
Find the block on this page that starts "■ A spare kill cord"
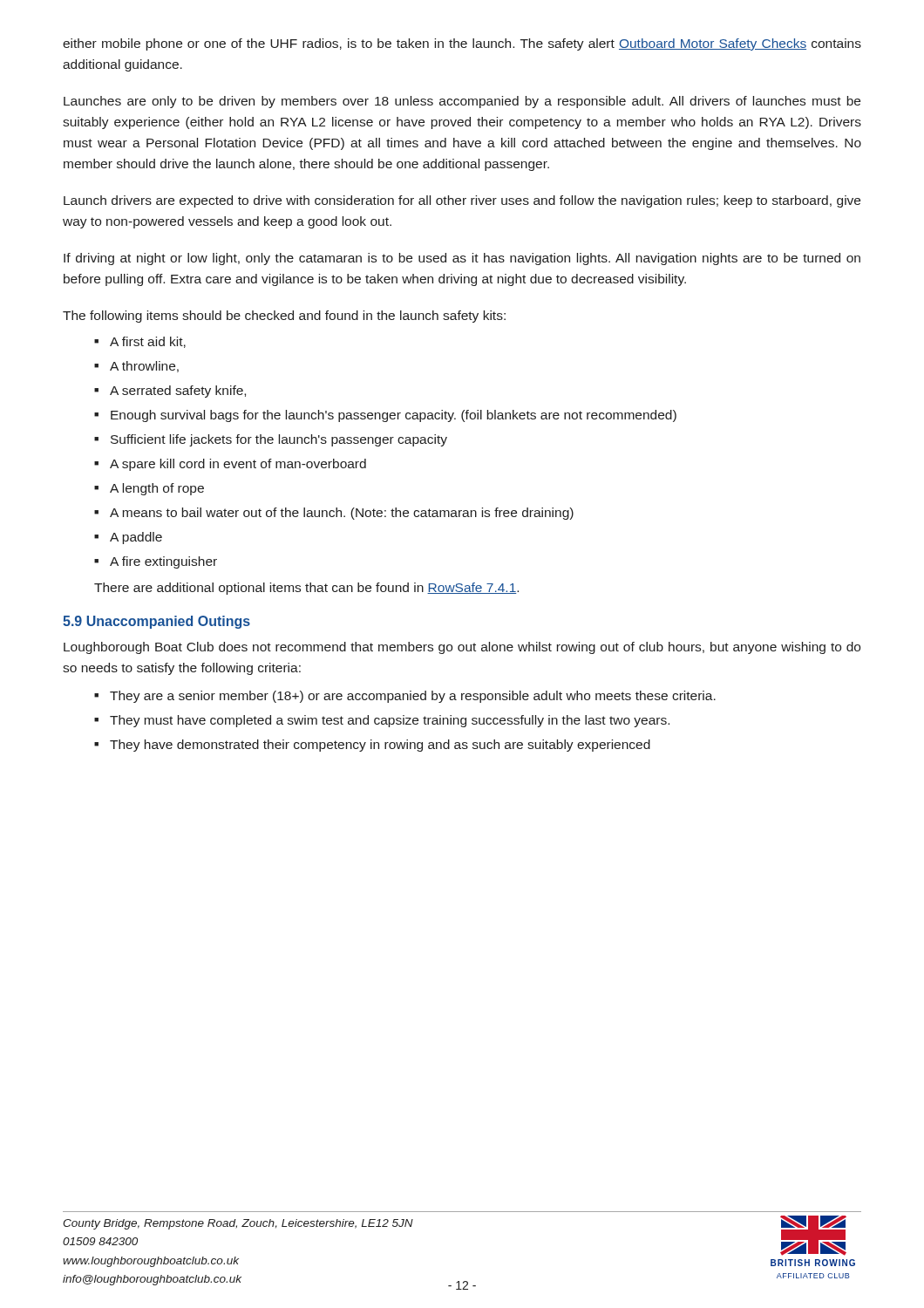click(230, 465)
